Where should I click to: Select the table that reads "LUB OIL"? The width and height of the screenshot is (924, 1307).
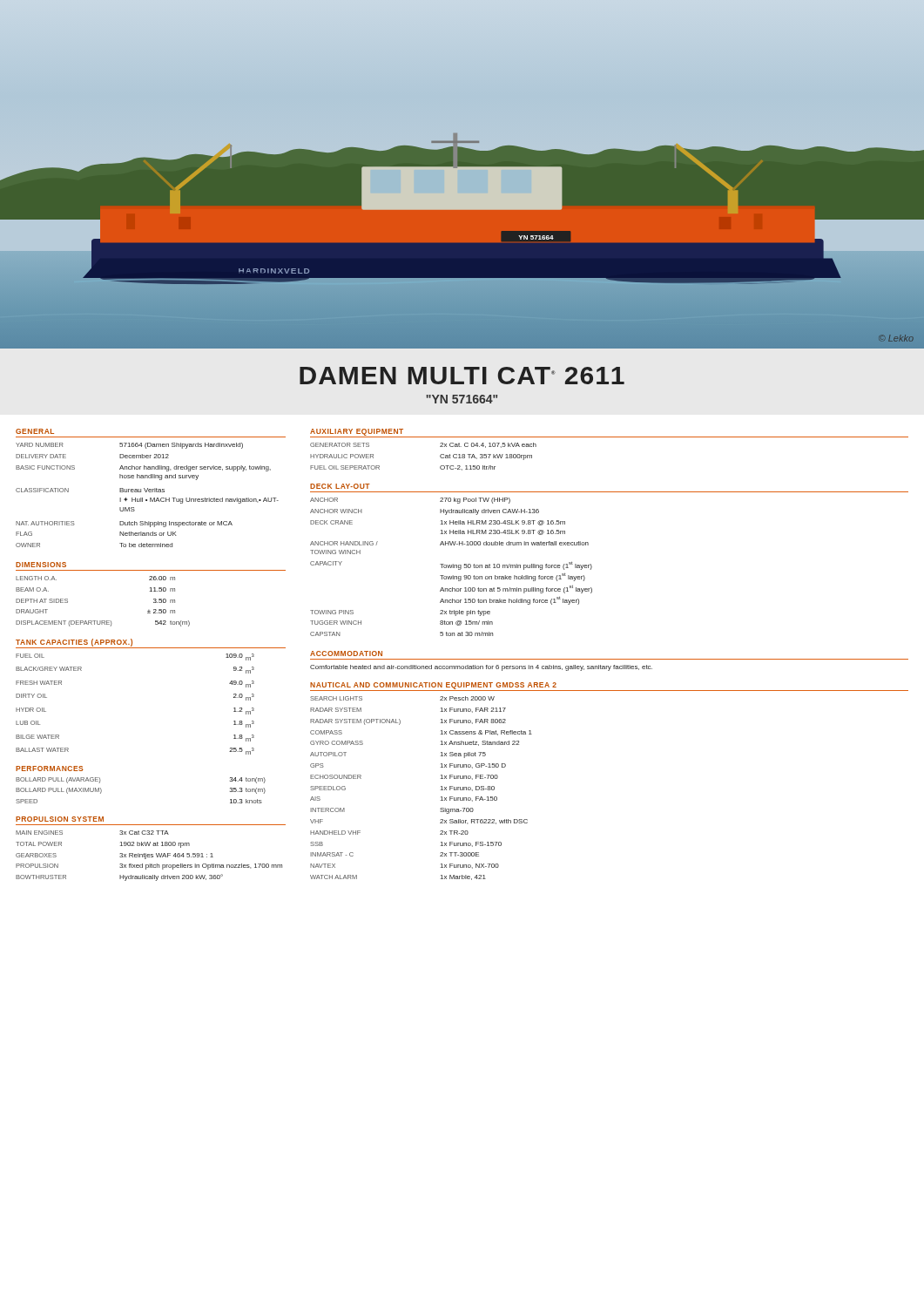pyautogui.click(x=151, y=705)
